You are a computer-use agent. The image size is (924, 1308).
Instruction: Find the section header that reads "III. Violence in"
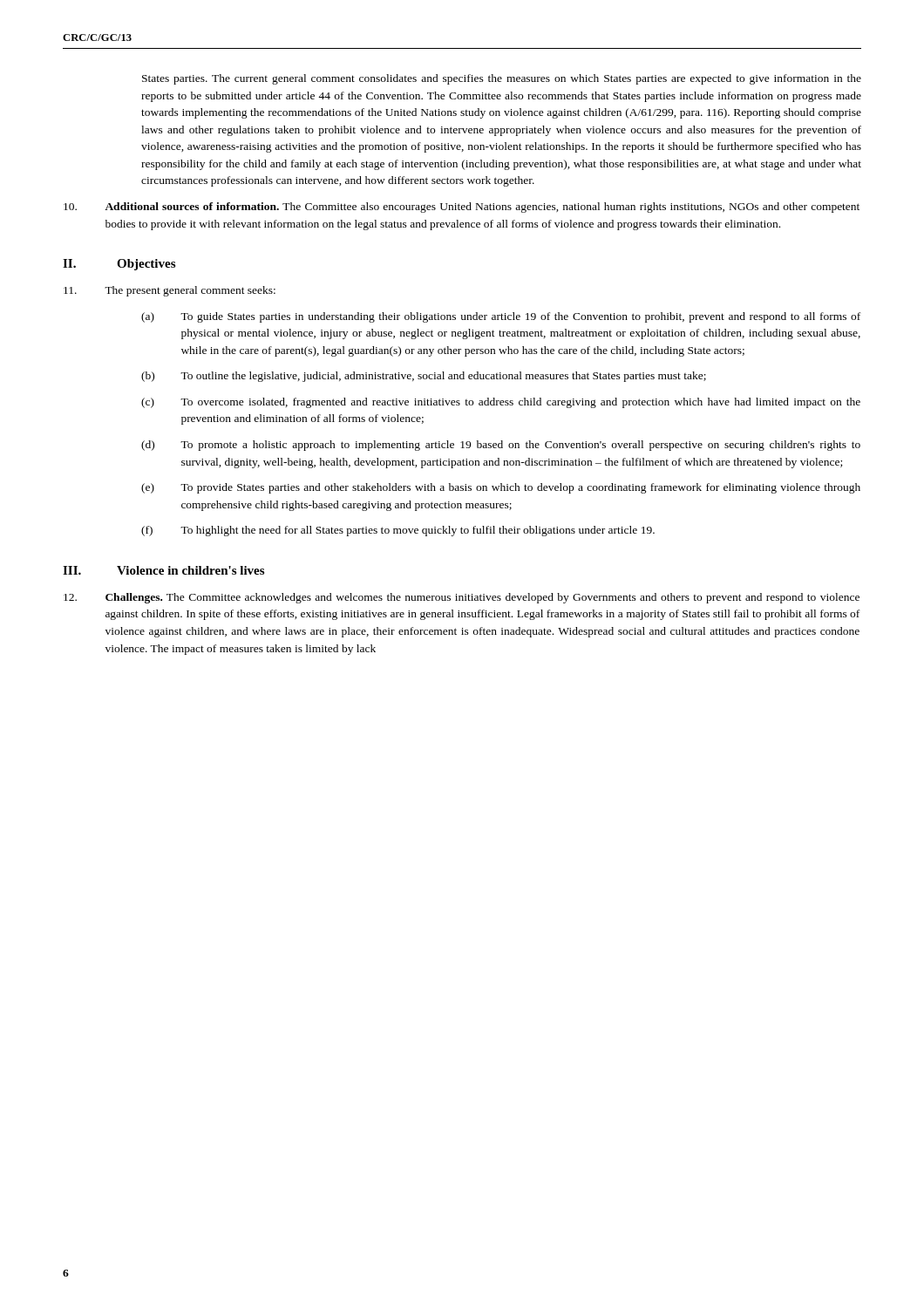[164, 571]
